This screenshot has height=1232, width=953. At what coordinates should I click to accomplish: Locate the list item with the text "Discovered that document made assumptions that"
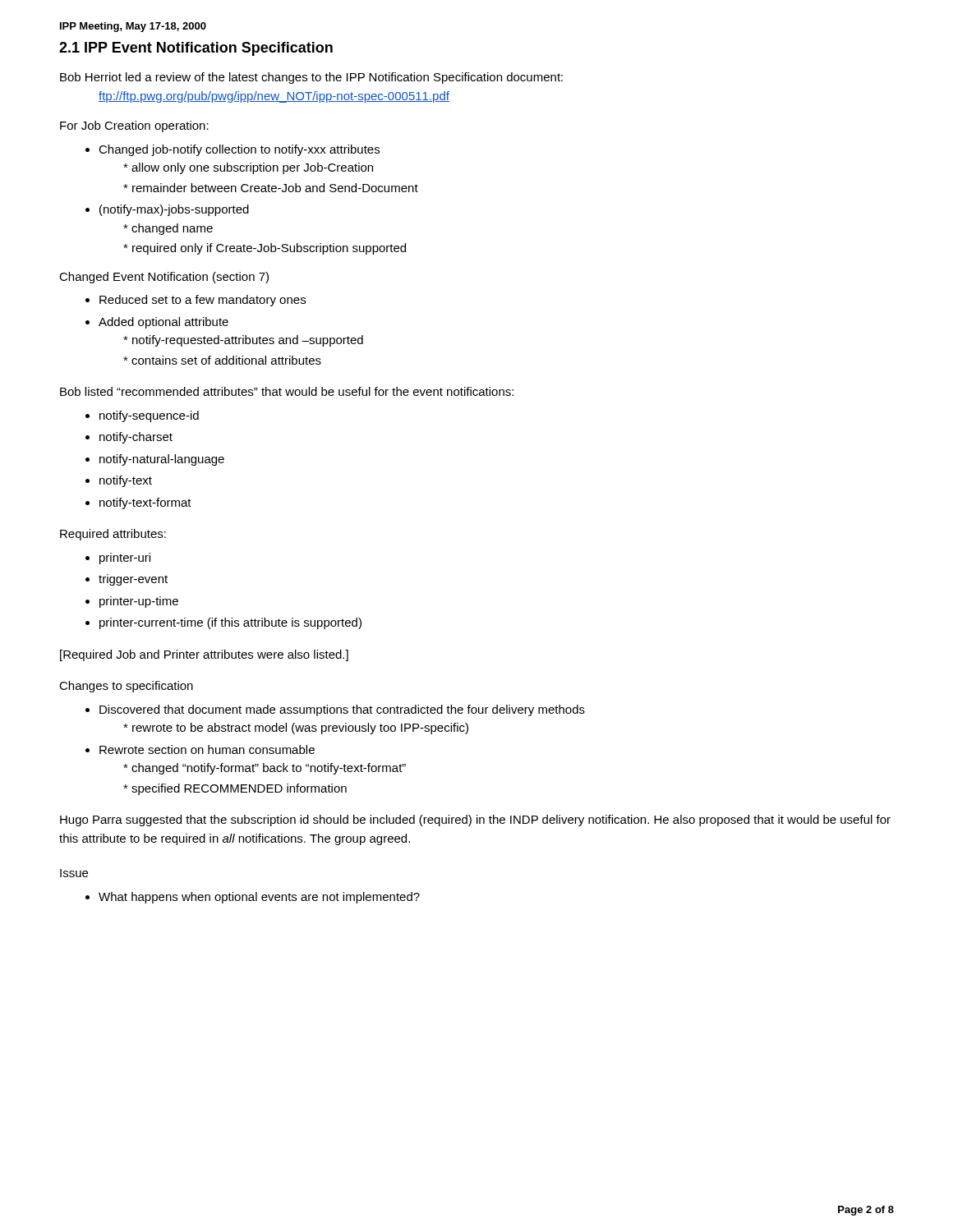point(496,719)
